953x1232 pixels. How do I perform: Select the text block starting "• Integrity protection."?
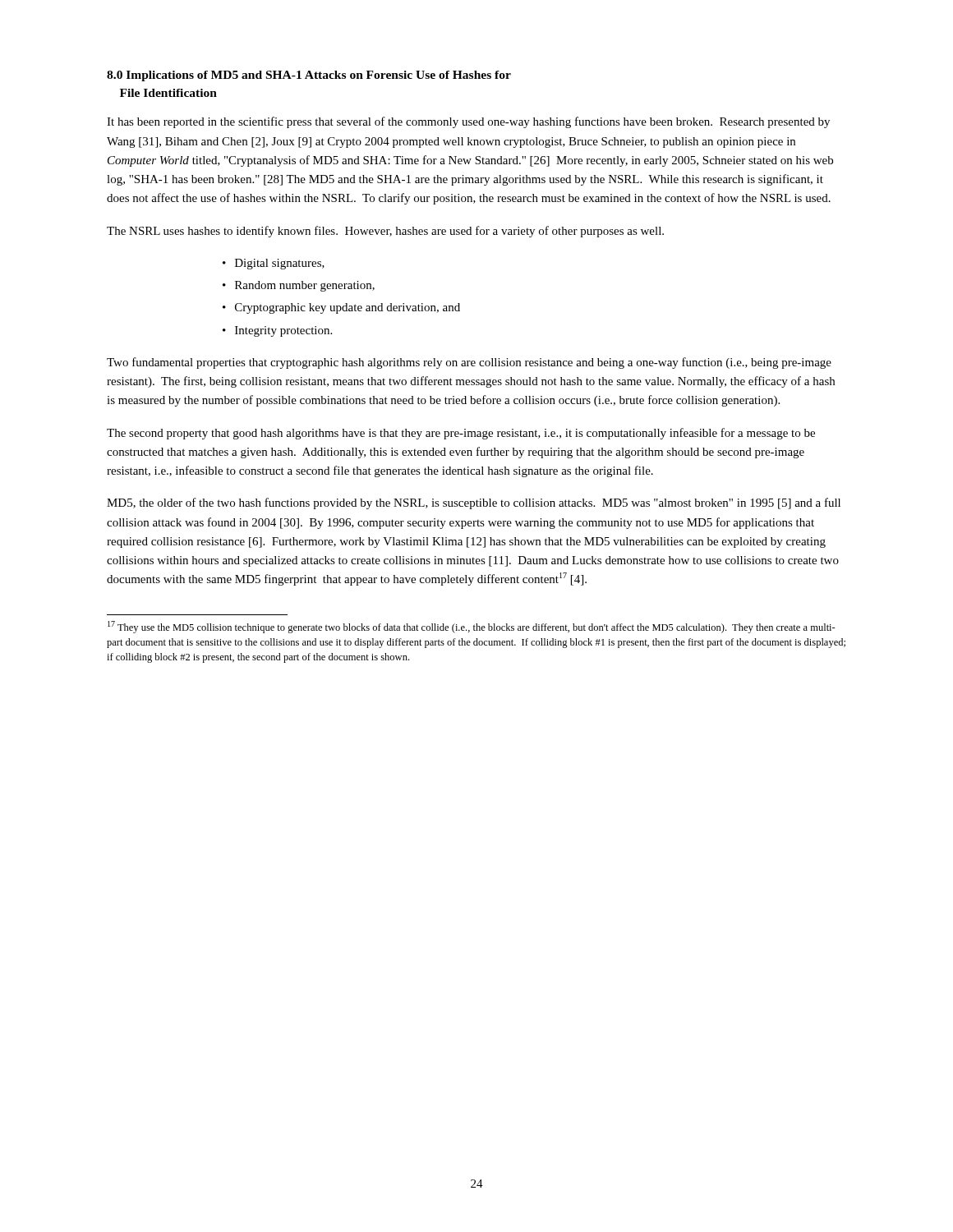pos(277,330)
